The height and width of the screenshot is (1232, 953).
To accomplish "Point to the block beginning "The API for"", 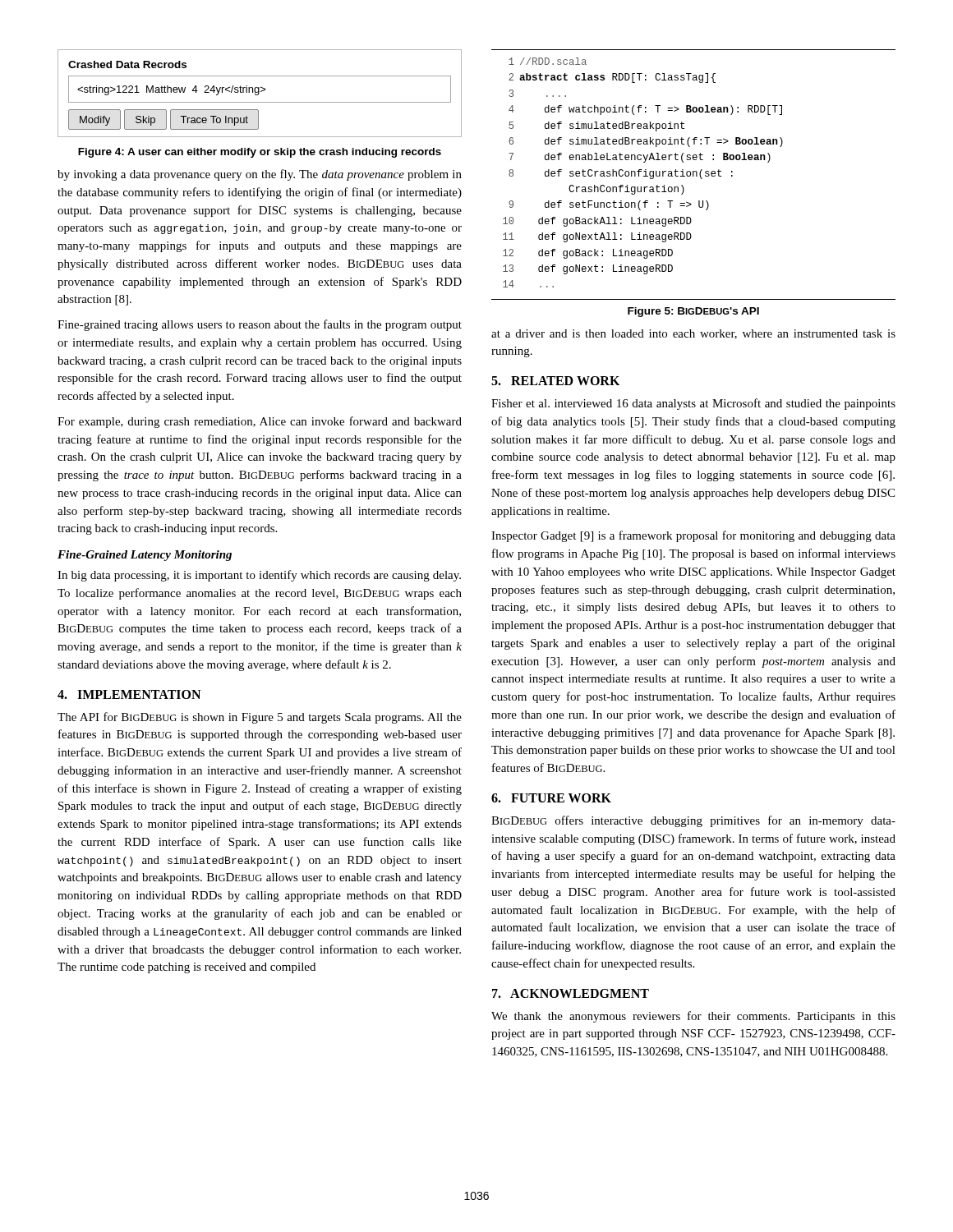I will click(260, 843).
